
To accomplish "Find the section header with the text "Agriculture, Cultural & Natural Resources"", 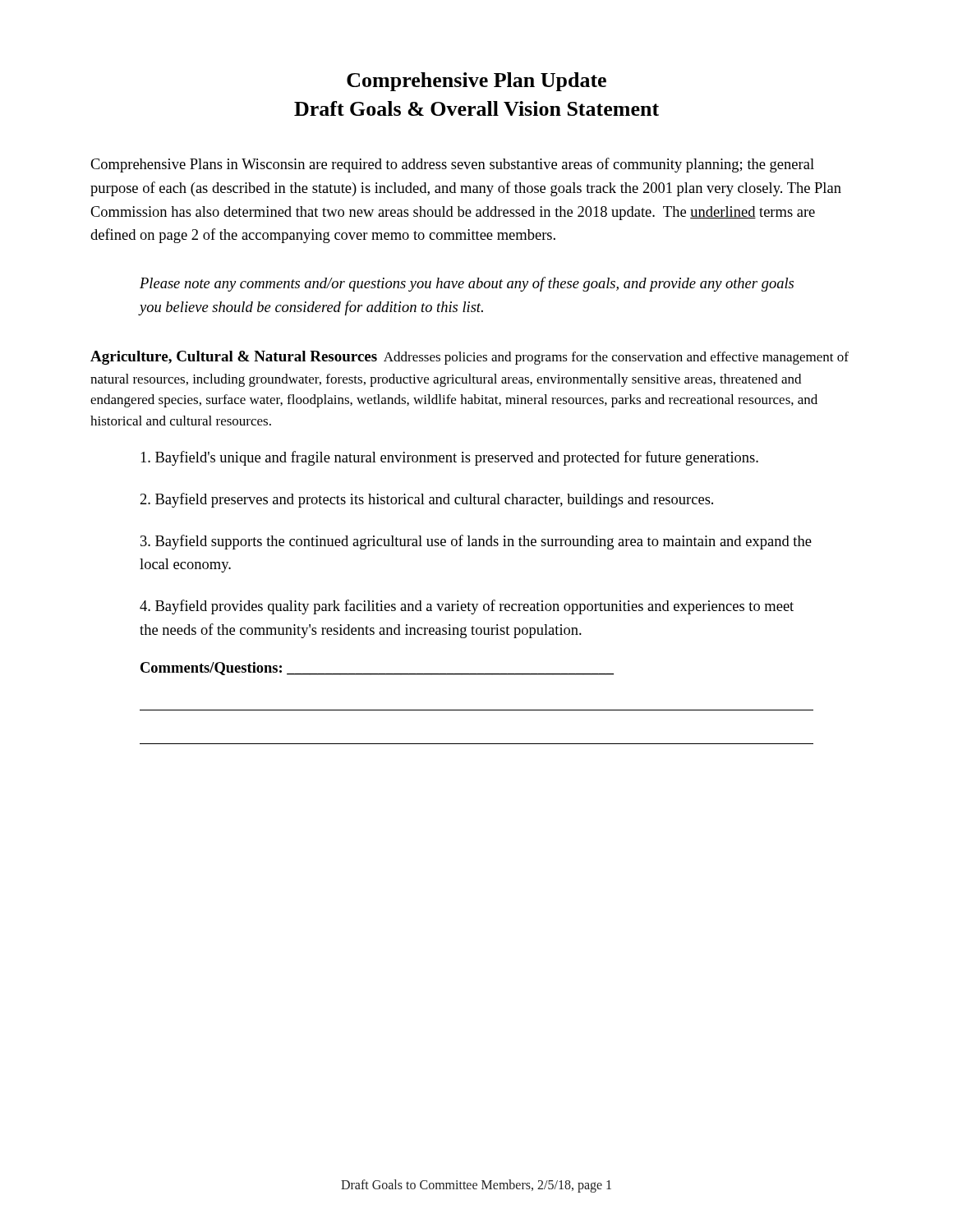I will click(469, 388).
